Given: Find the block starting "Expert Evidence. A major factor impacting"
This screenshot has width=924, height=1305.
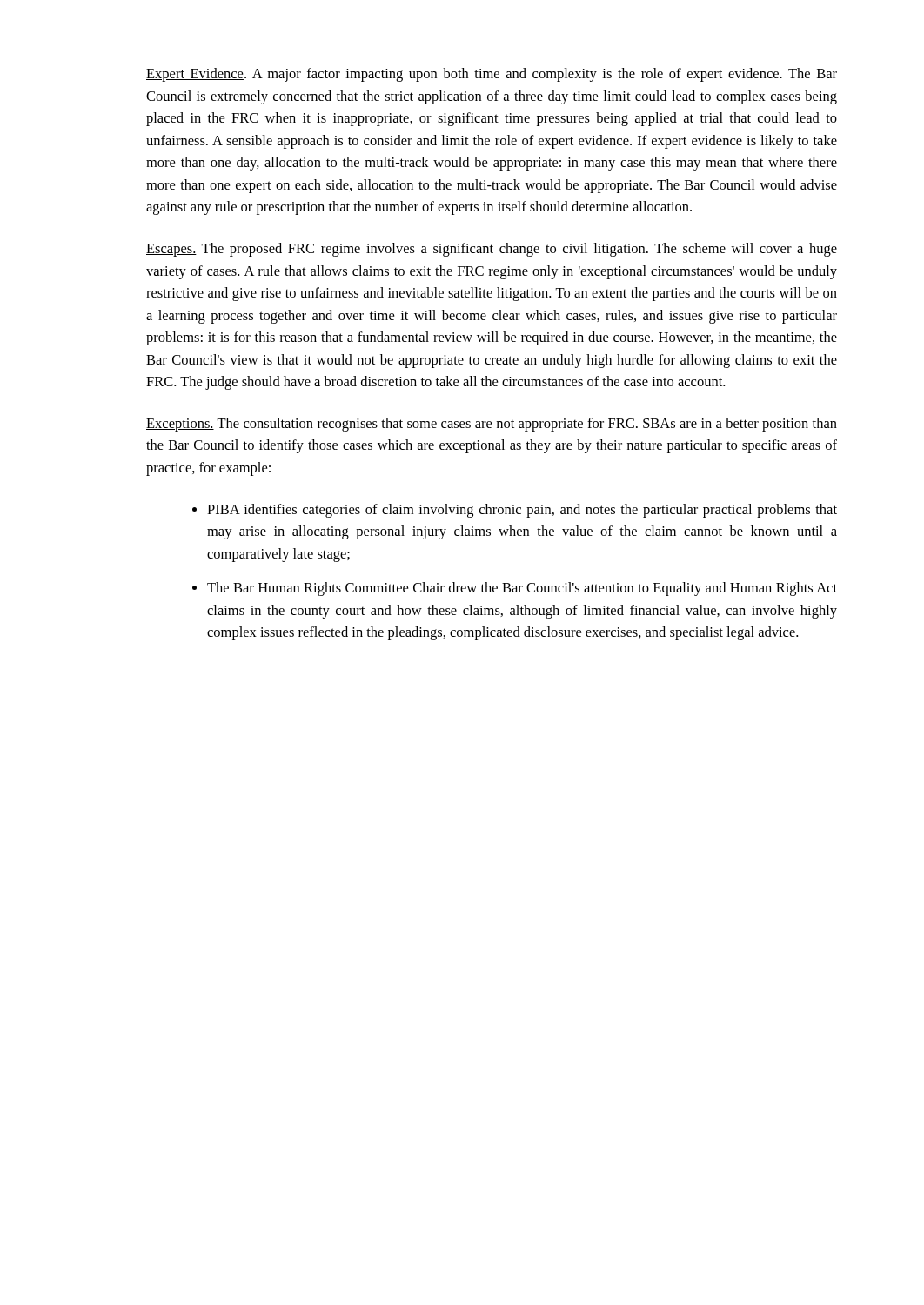Looking at the screenshot, I should [492, 140].
